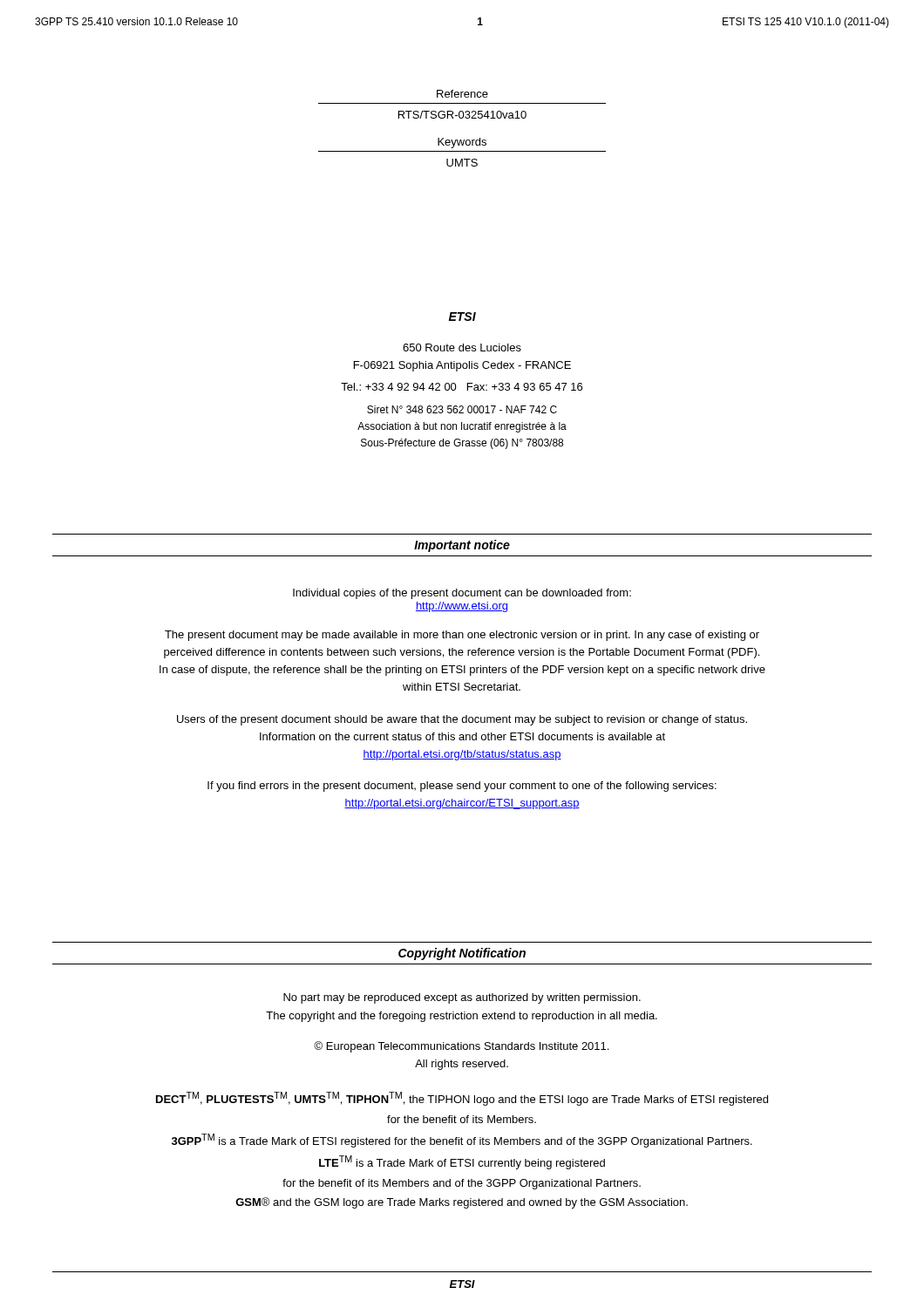The image size is (924, 1308).
Task: Navigate to the region starting "© European Telecommunications Standards Institute 2011."
Action: 462,1055
